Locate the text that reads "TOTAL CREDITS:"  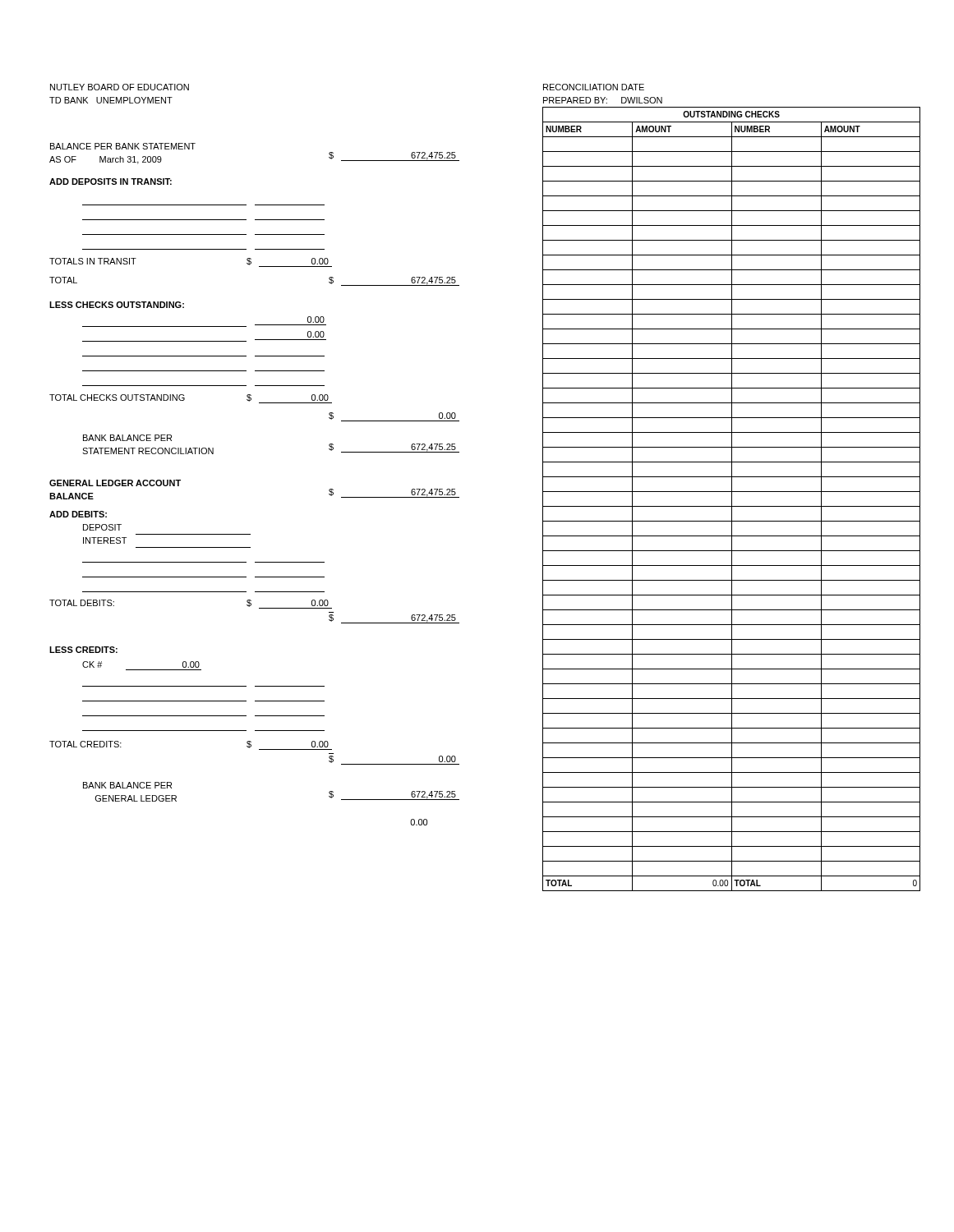click(86, 744)
